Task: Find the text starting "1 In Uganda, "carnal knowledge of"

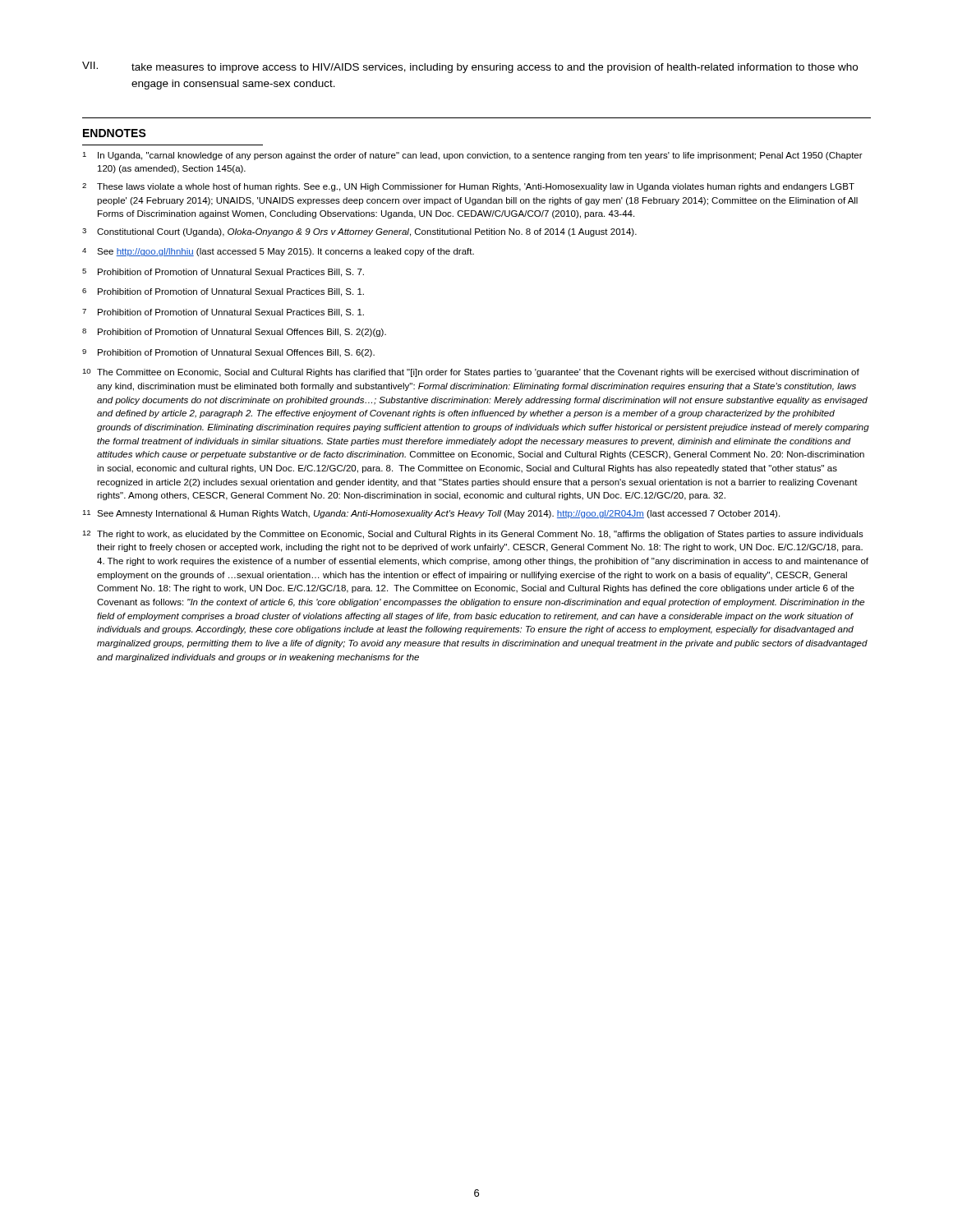Action: (x=476, y=162)
